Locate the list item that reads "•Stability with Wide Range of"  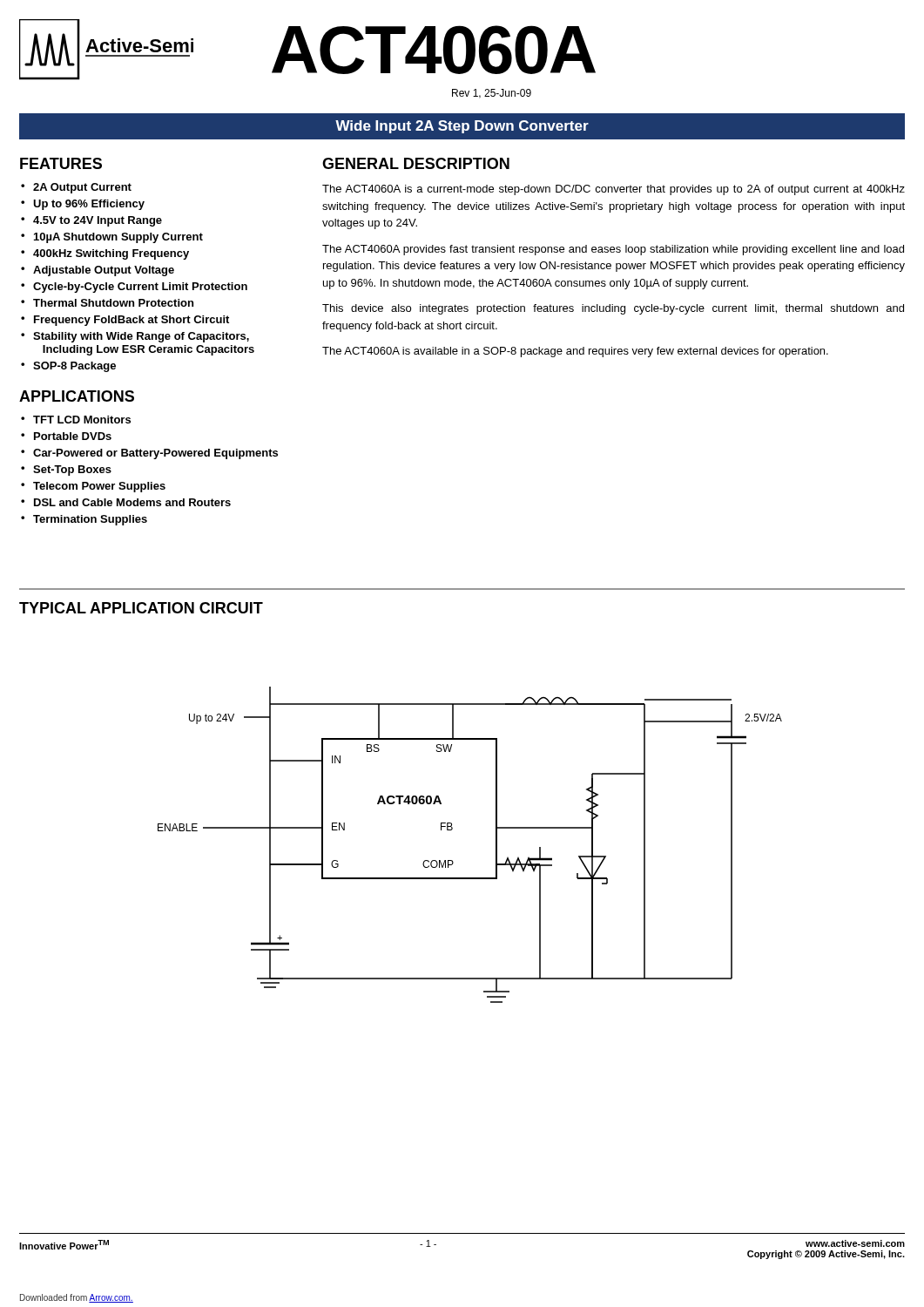click(138, 342)
